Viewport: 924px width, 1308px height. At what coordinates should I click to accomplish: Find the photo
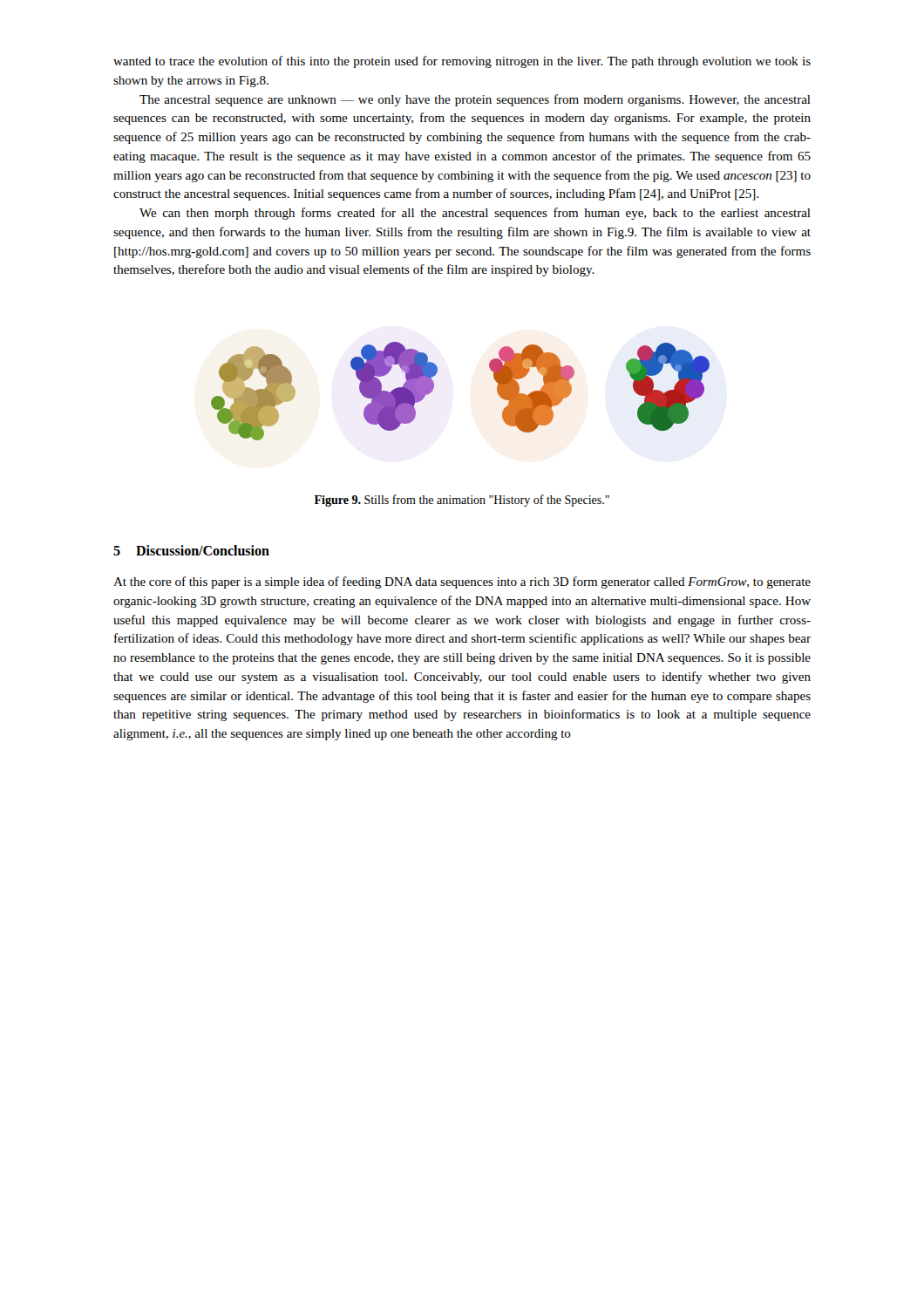[462, 397]
